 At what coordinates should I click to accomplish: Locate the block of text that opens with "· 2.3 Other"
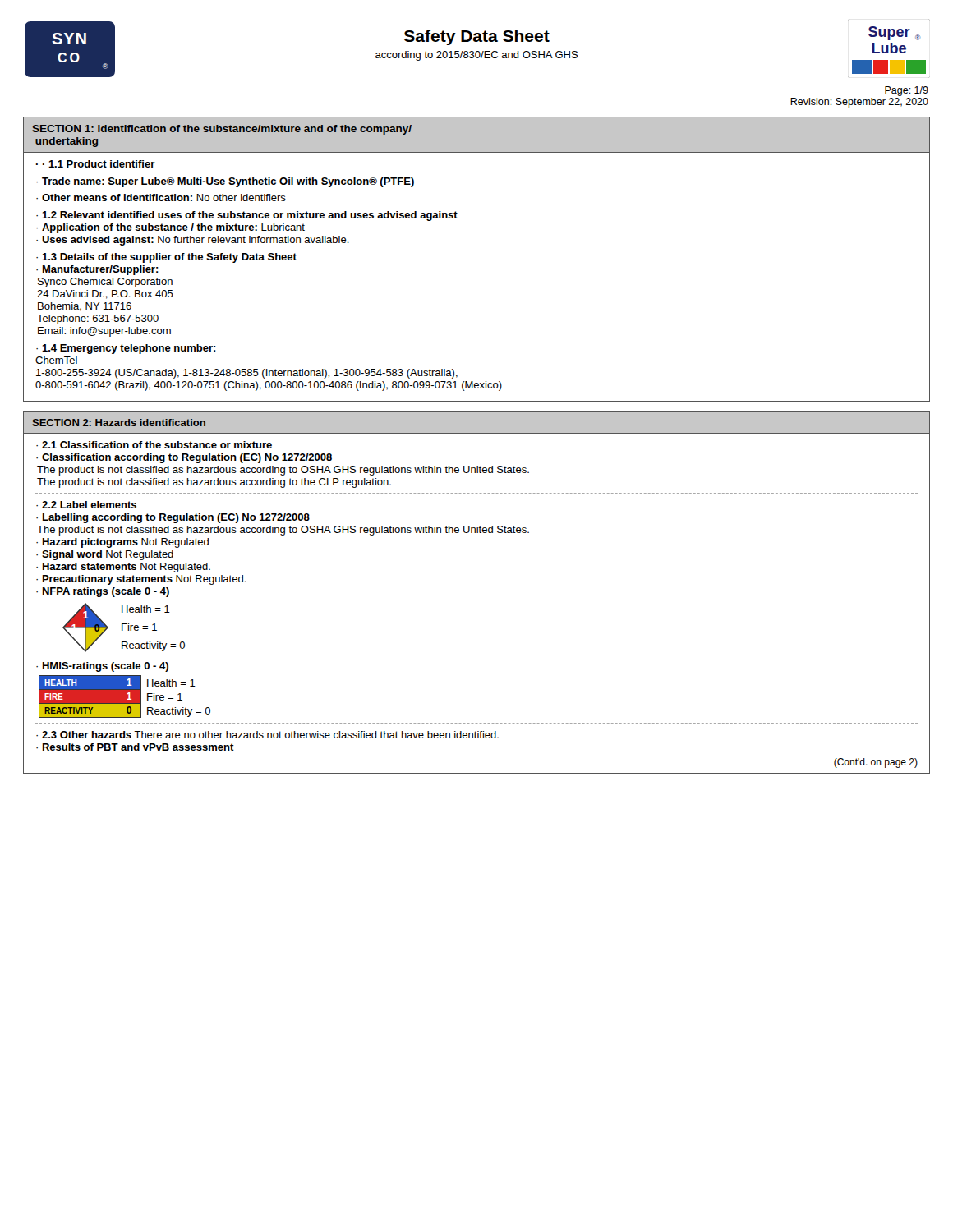267,741
